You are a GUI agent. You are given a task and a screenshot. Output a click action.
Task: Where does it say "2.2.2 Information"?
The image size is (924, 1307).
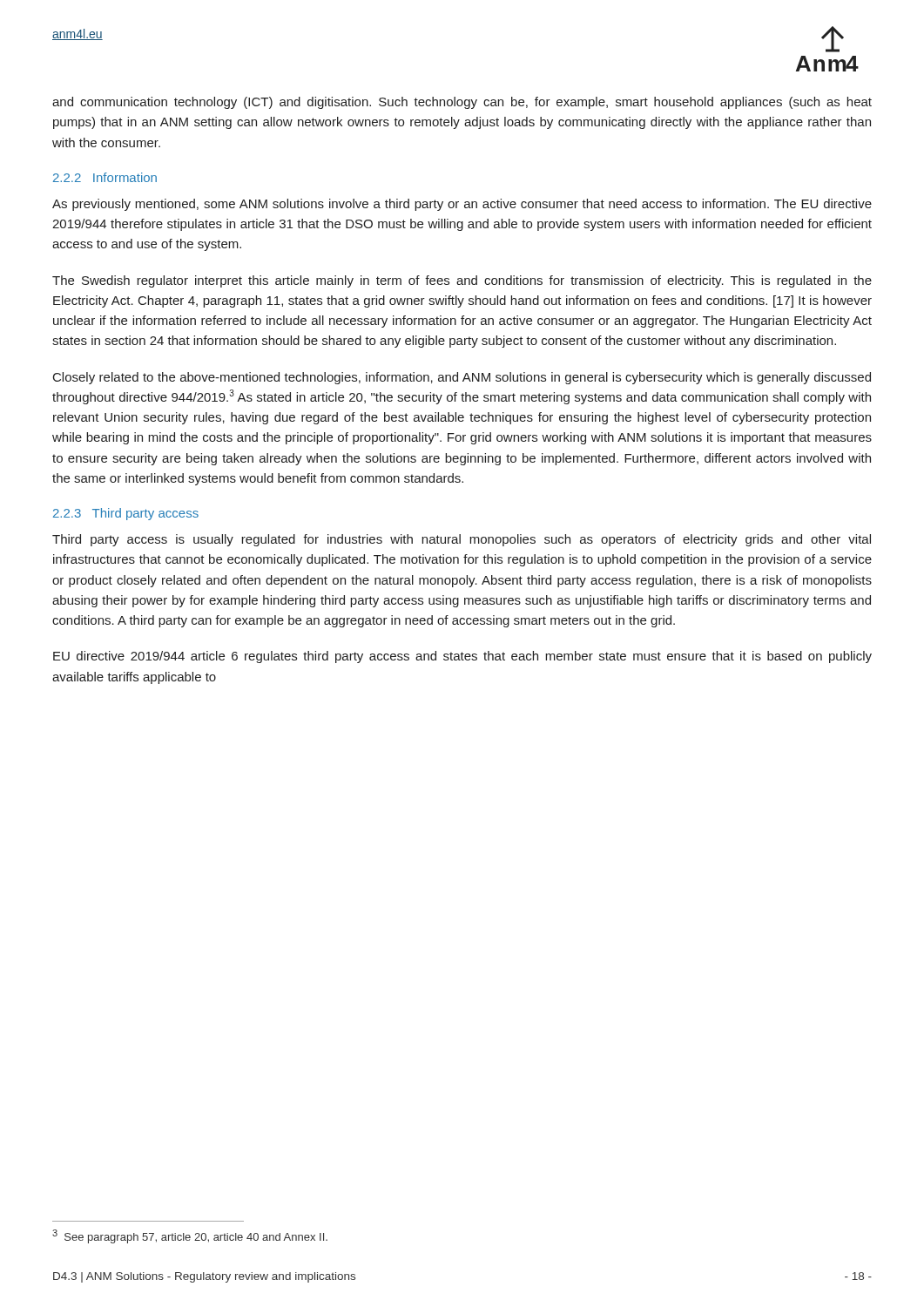105,177
